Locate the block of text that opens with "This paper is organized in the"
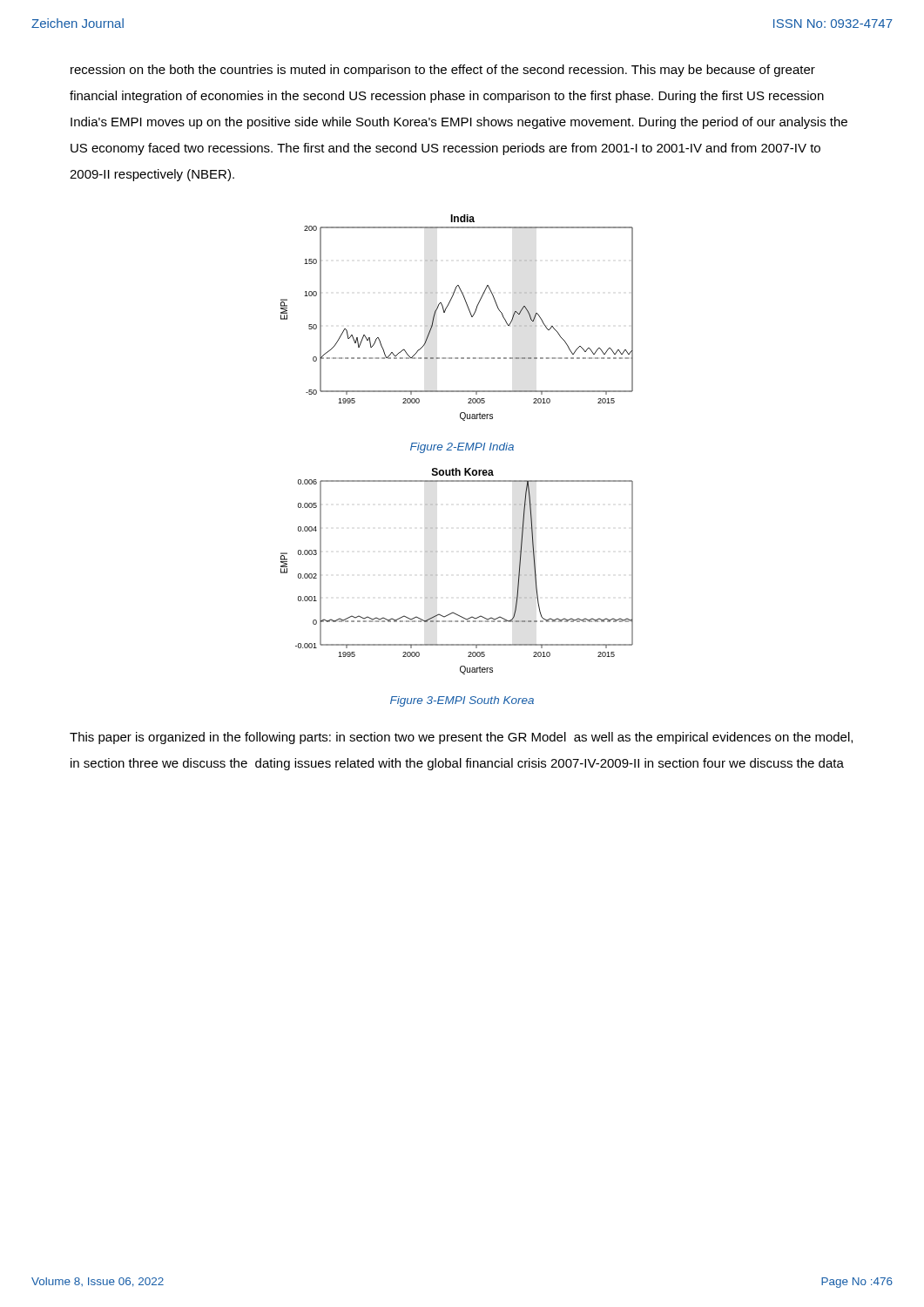The image size is (924, 1307). click(462, 750)
